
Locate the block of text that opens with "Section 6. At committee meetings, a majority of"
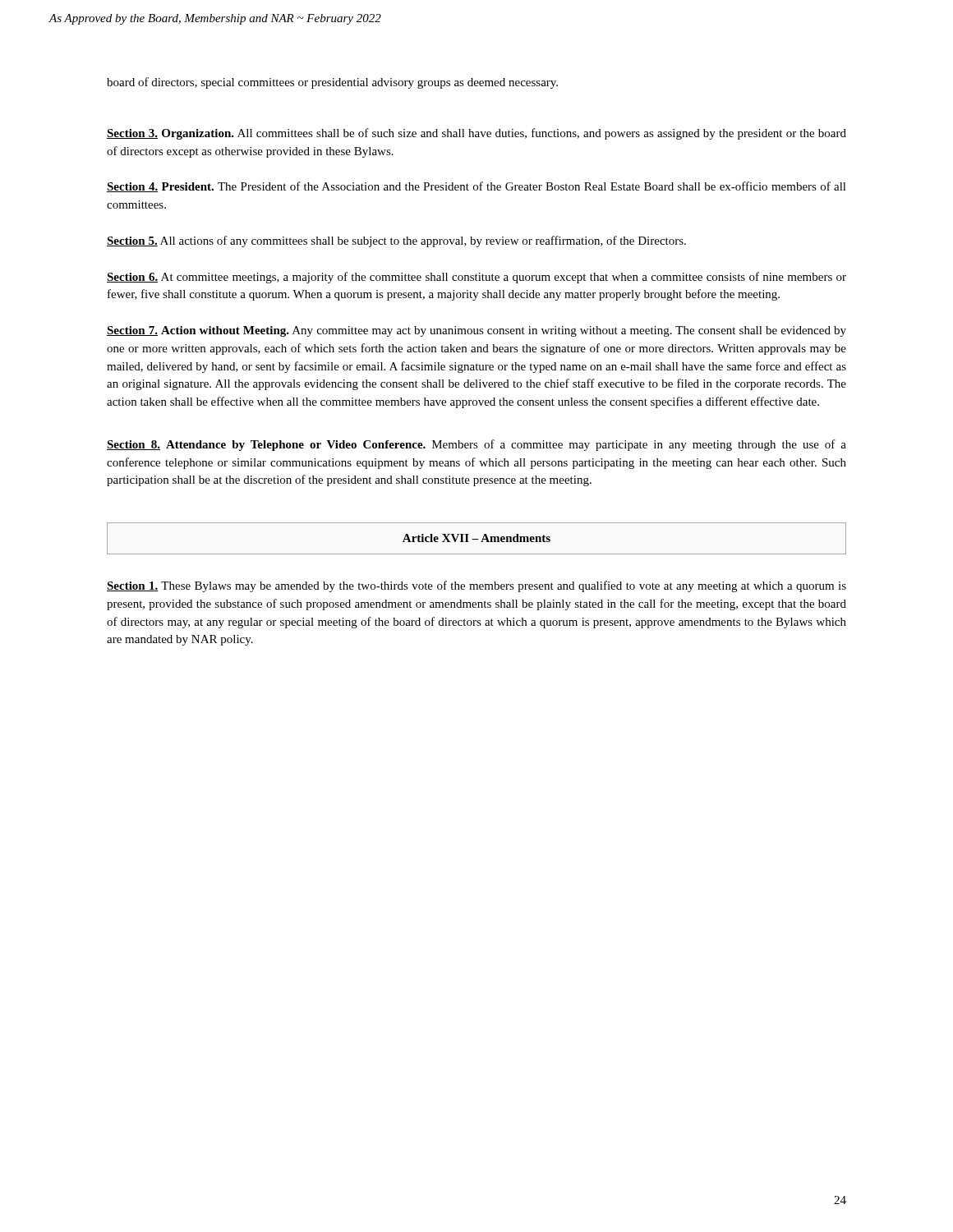tap(476, 285)
